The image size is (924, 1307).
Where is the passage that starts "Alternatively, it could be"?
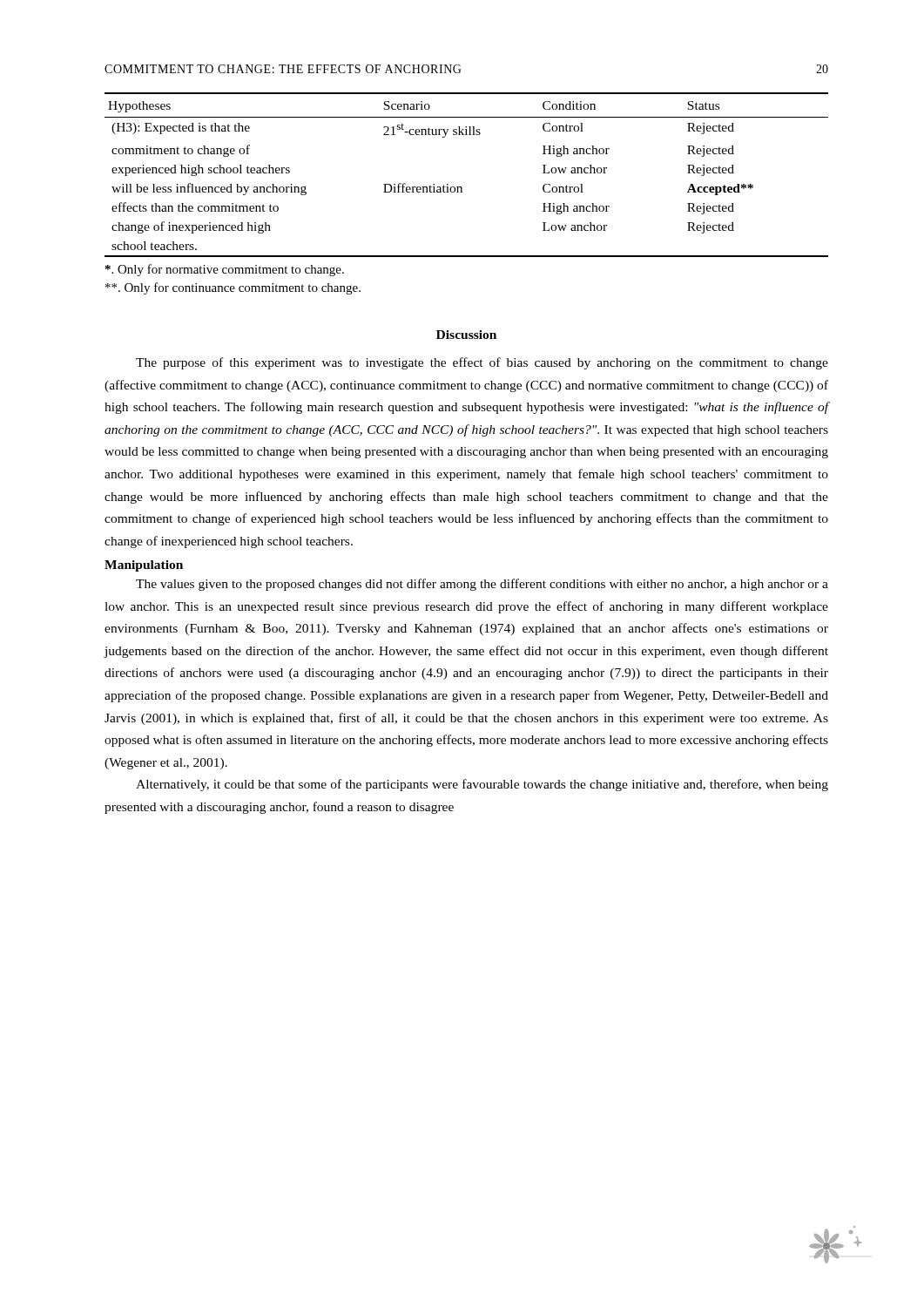(466, 795)
